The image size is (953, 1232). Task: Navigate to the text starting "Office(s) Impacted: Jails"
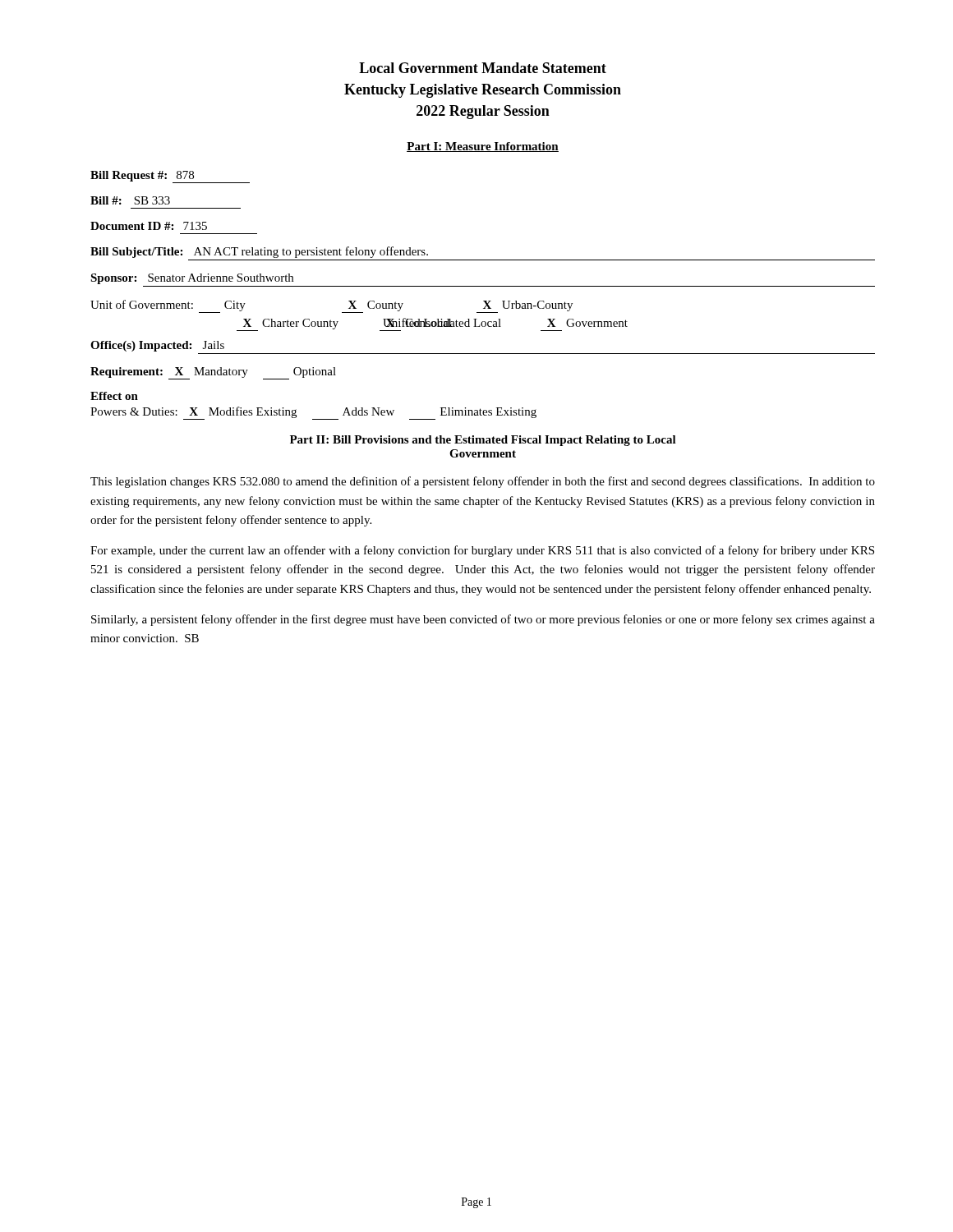click(x=483, y=346)
